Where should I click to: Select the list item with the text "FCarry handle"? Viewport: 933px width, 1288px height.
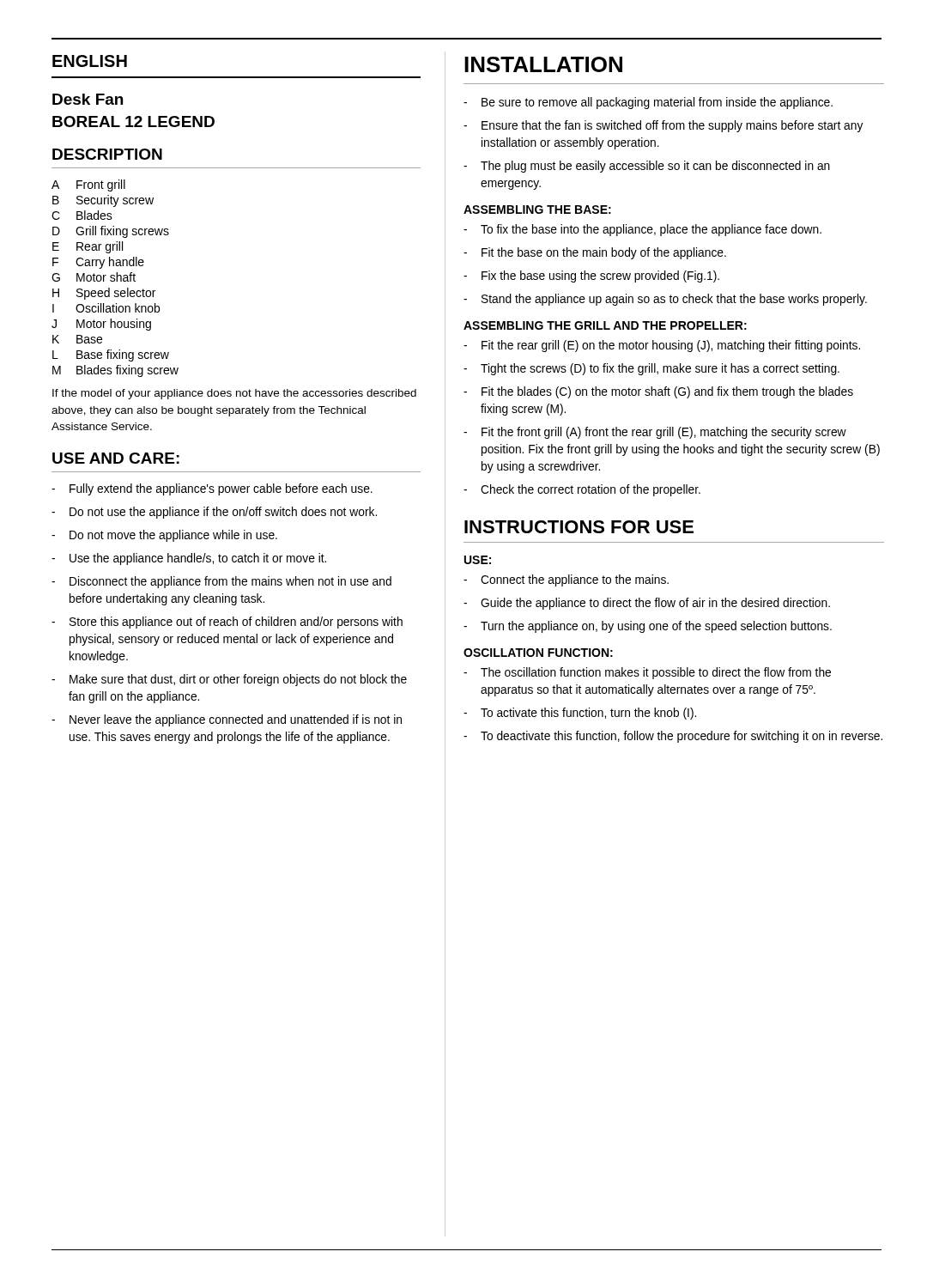point(98,263)
